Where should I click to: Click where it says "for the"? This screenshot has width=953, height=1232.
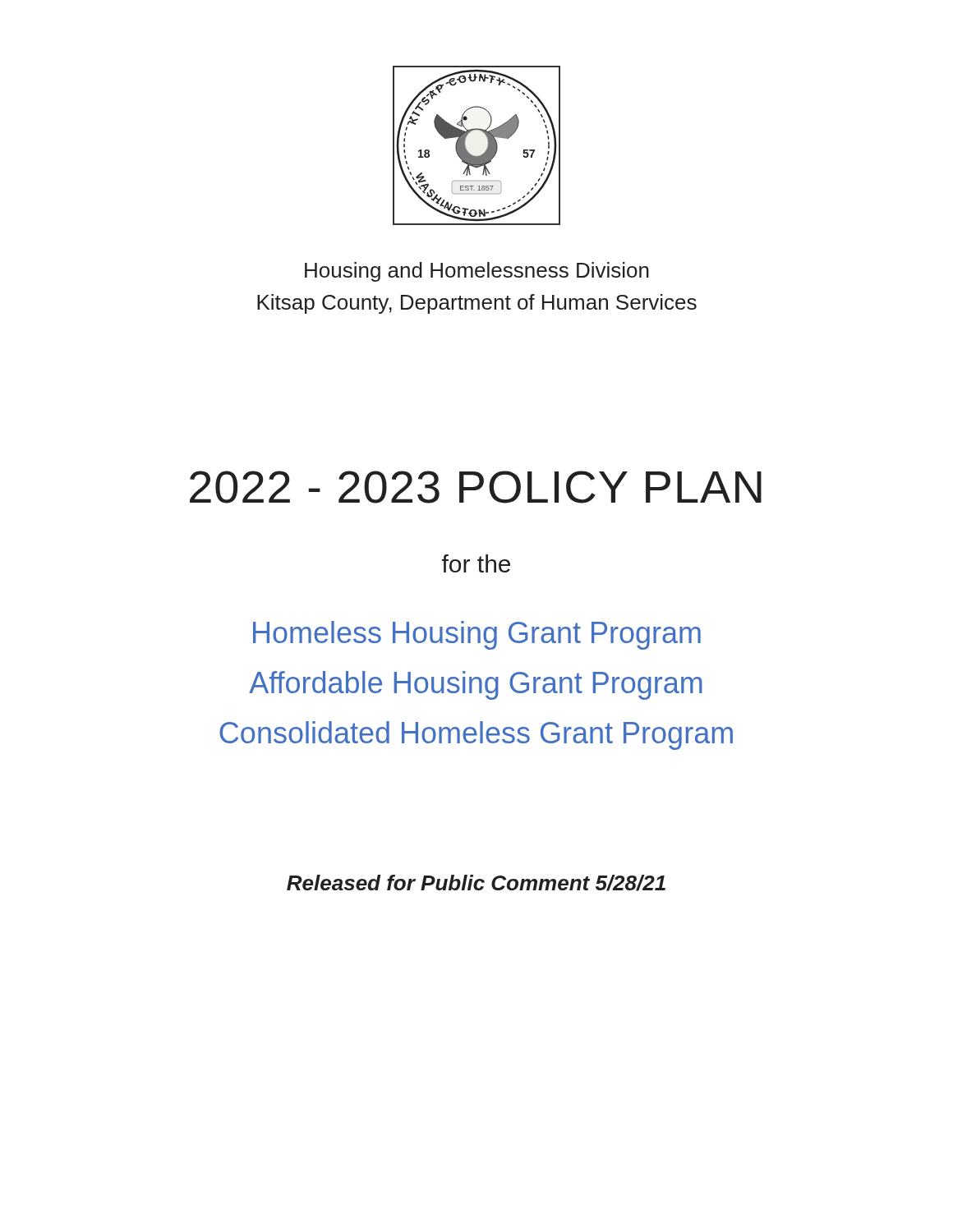click(x=476, y=564)
